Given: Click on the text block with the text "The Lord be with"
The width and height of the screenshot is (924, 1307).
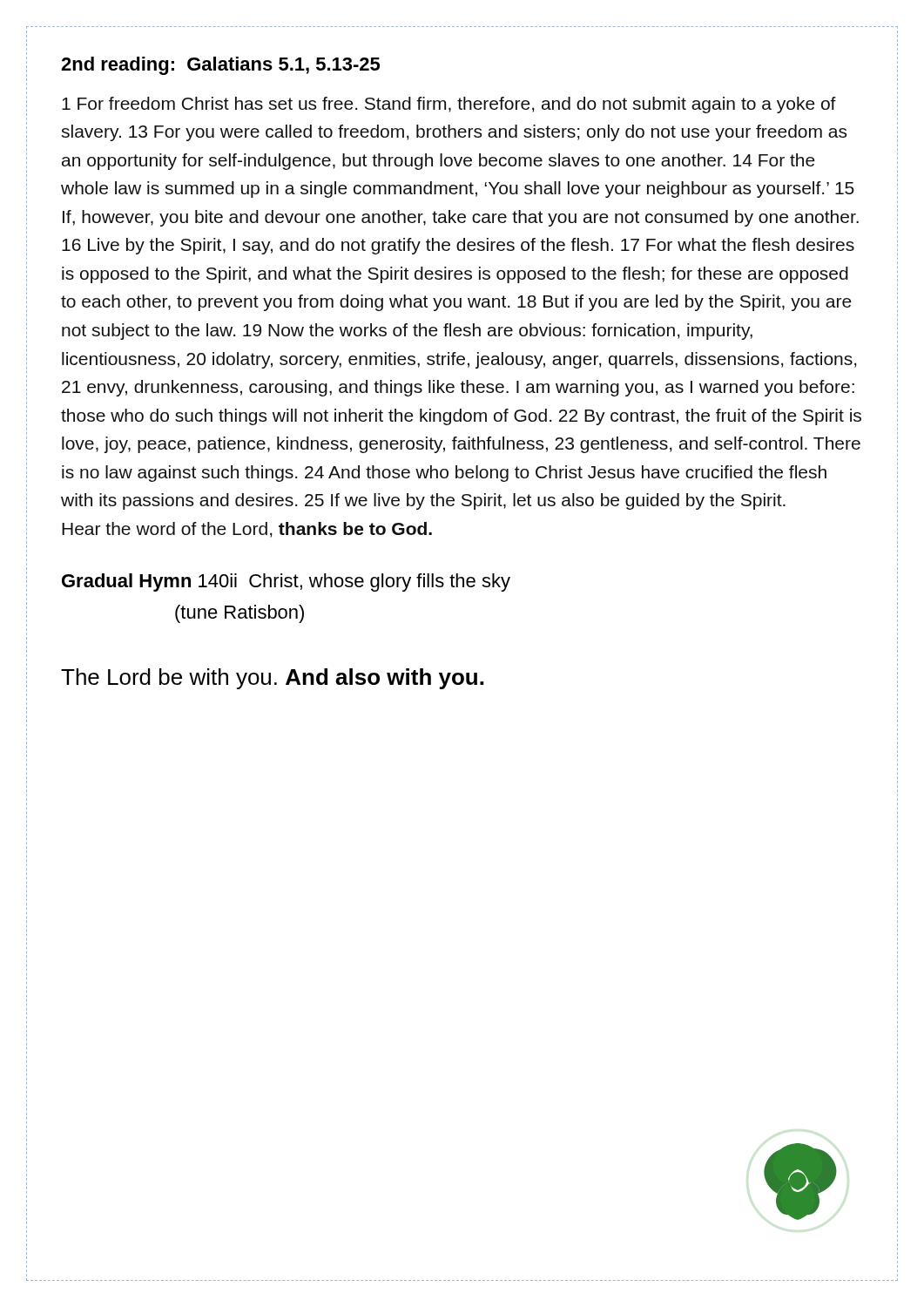Looking at the screenshot, I should (x=273, y=677).
